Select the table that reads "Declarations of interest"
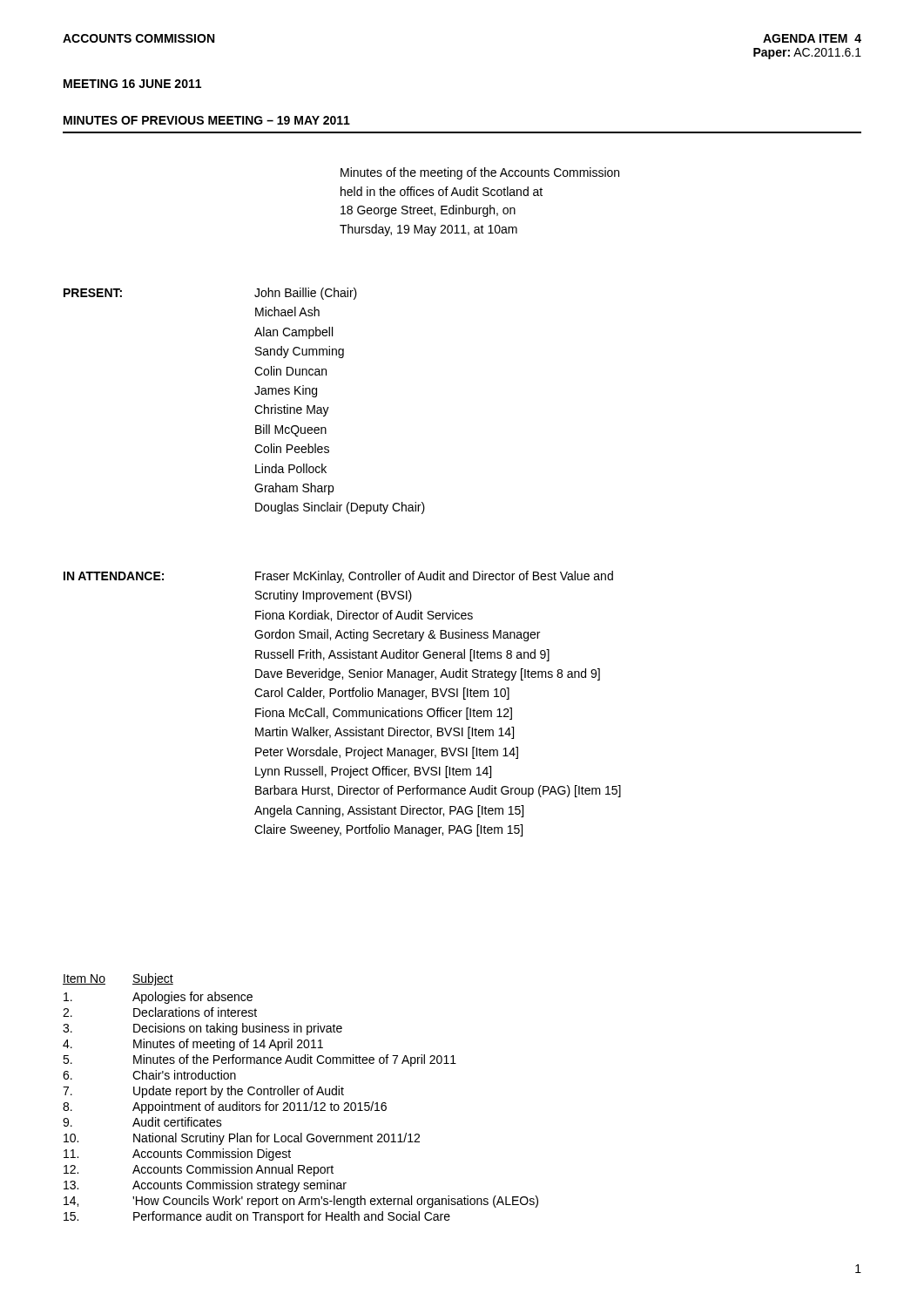 [462, 1098]
